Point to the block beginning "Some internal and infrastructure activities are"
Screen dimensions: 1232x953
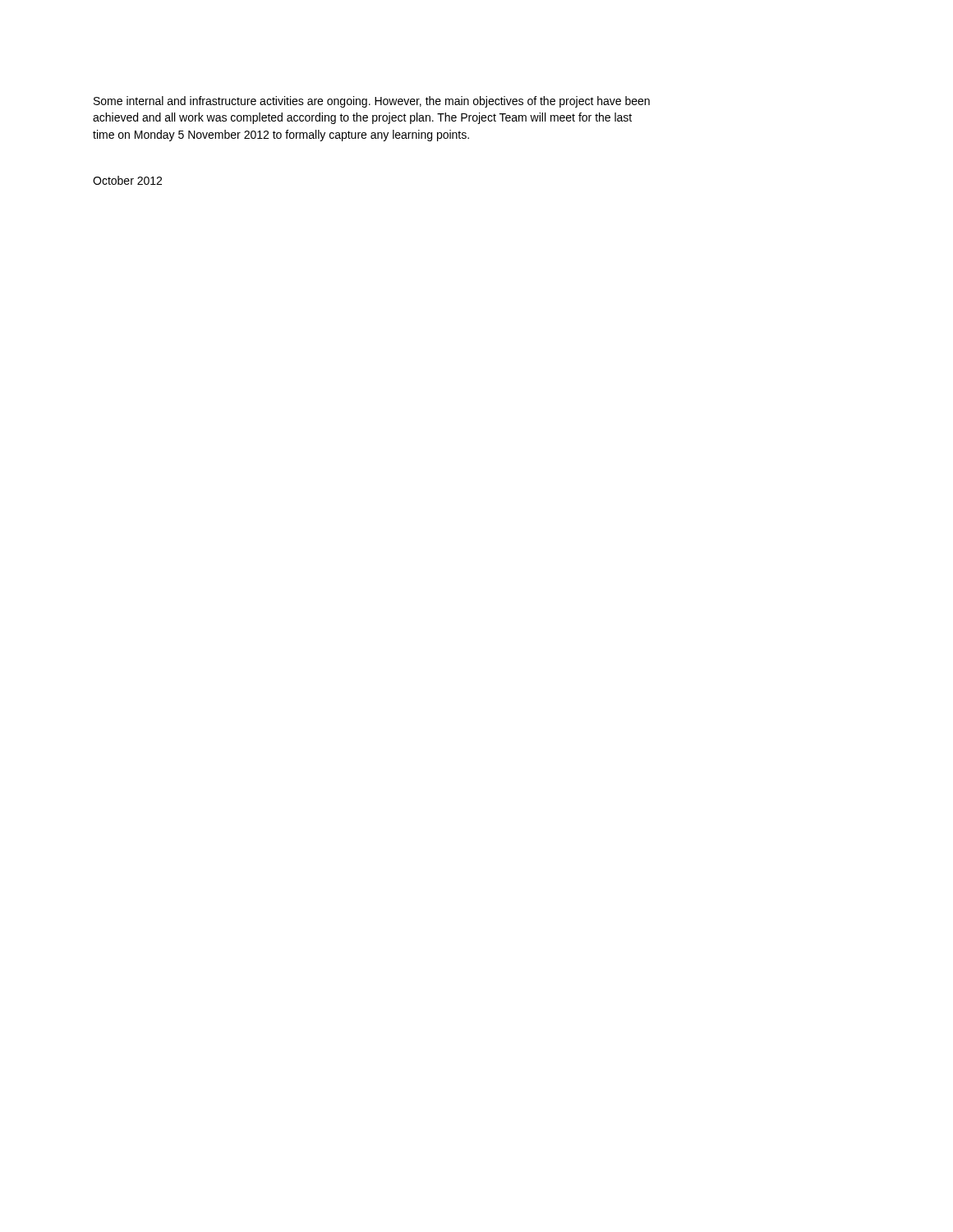372,118
